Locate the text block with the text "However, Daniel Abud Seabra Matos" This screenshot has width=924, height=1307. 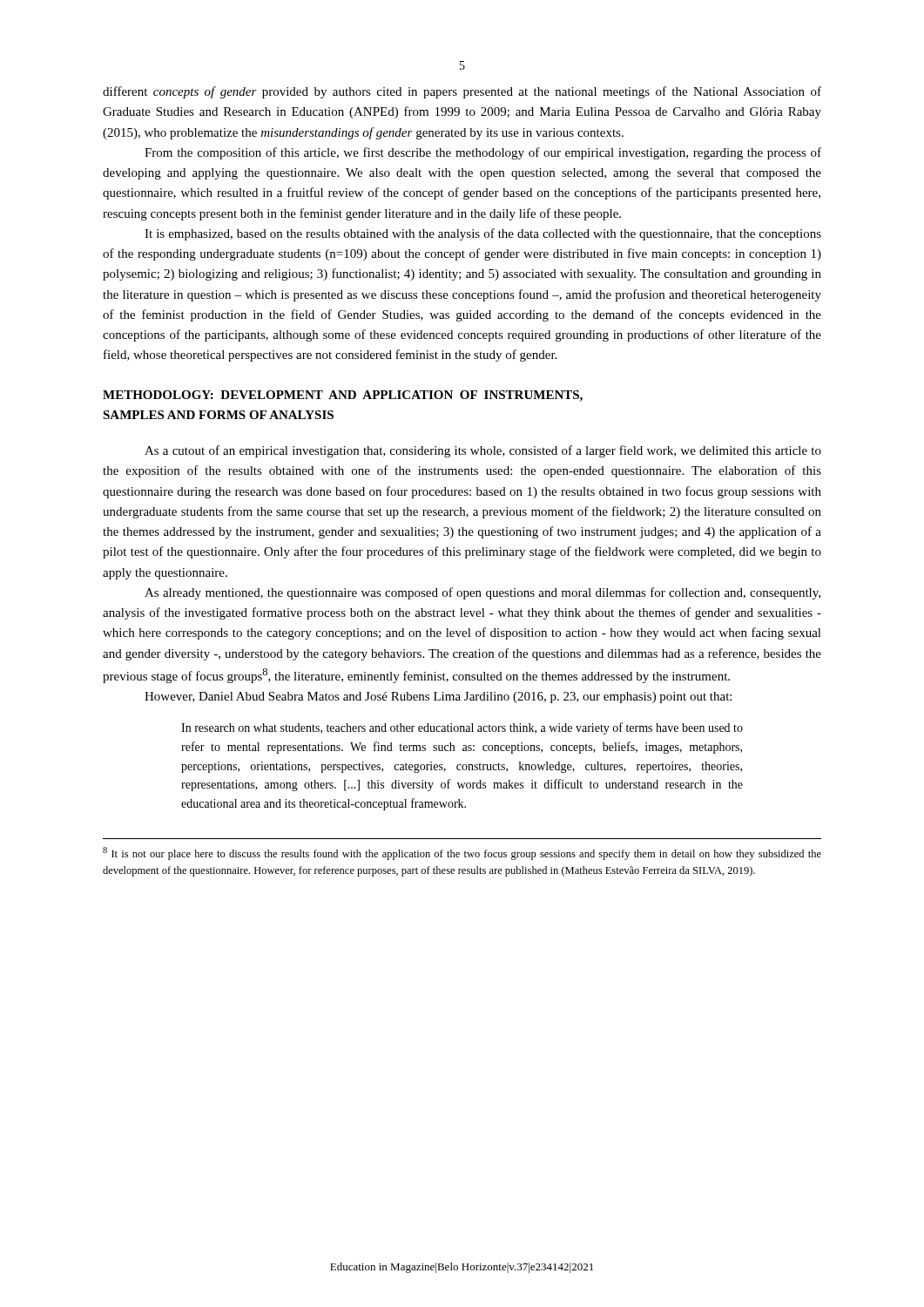pos(462,697)
